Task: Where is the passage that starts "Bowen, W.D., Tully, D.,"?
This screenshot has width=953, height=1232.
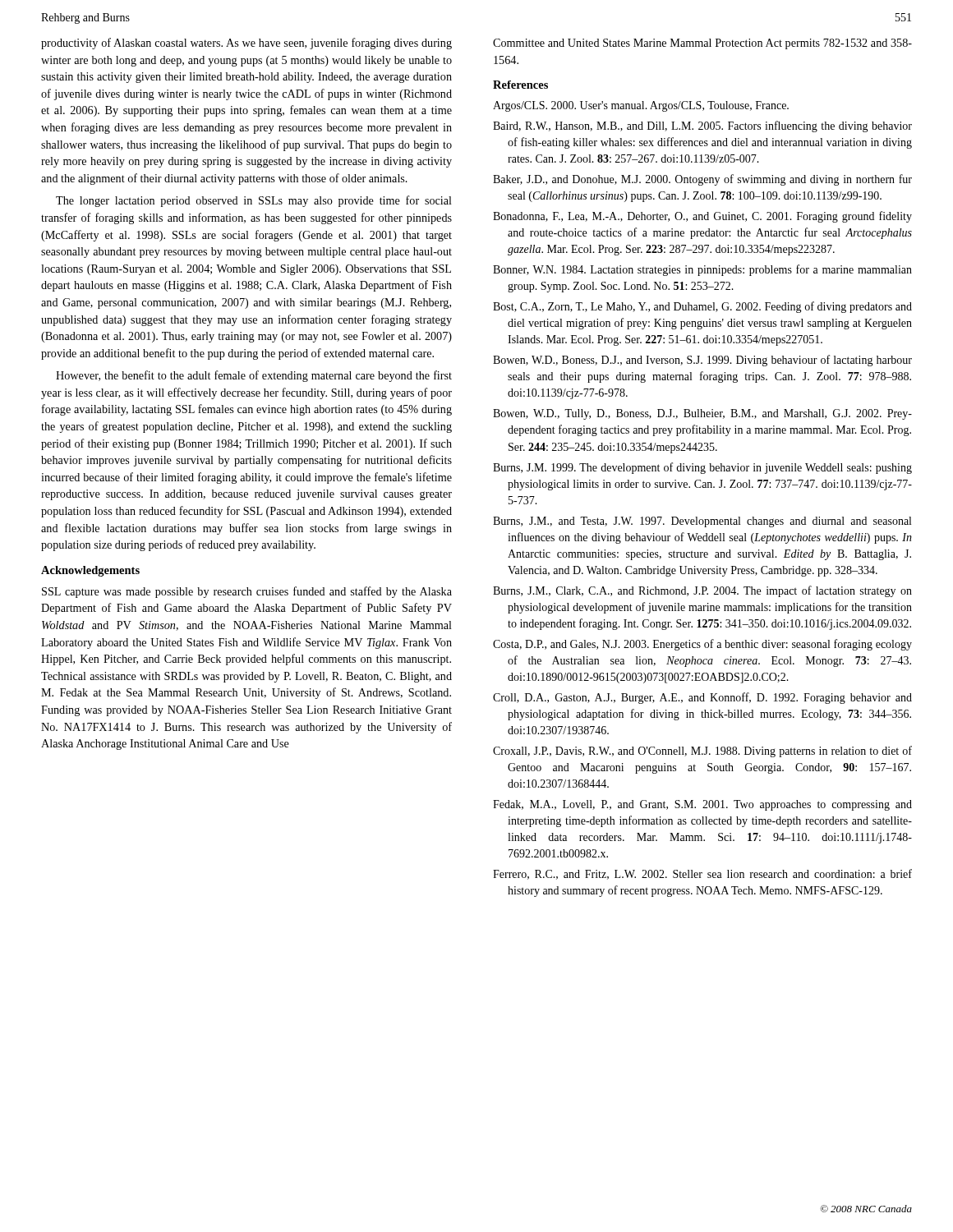Action: click(x=702, y=431)
